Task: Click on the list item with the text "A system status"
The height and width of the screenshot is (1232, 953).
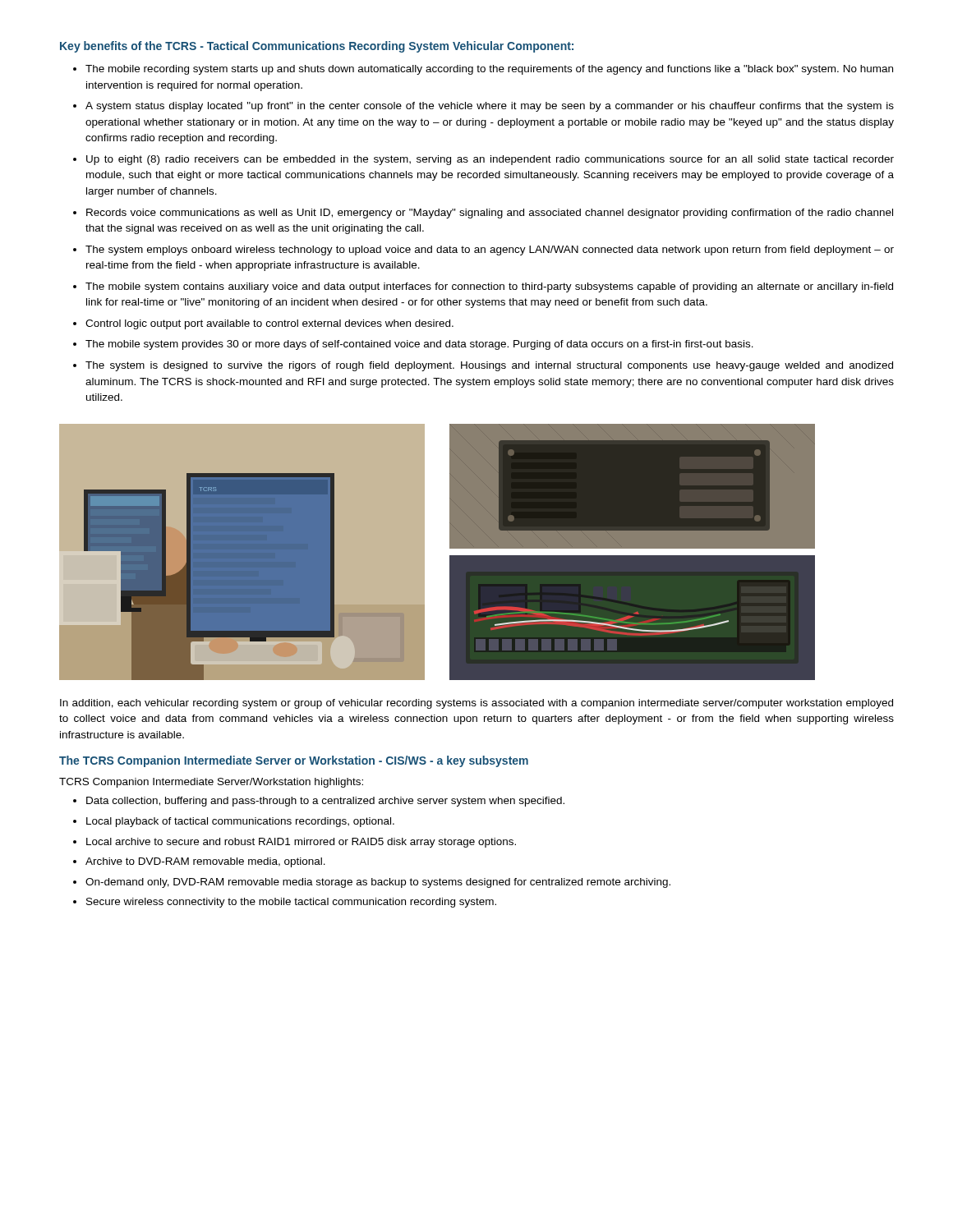Action: [490, 122]
